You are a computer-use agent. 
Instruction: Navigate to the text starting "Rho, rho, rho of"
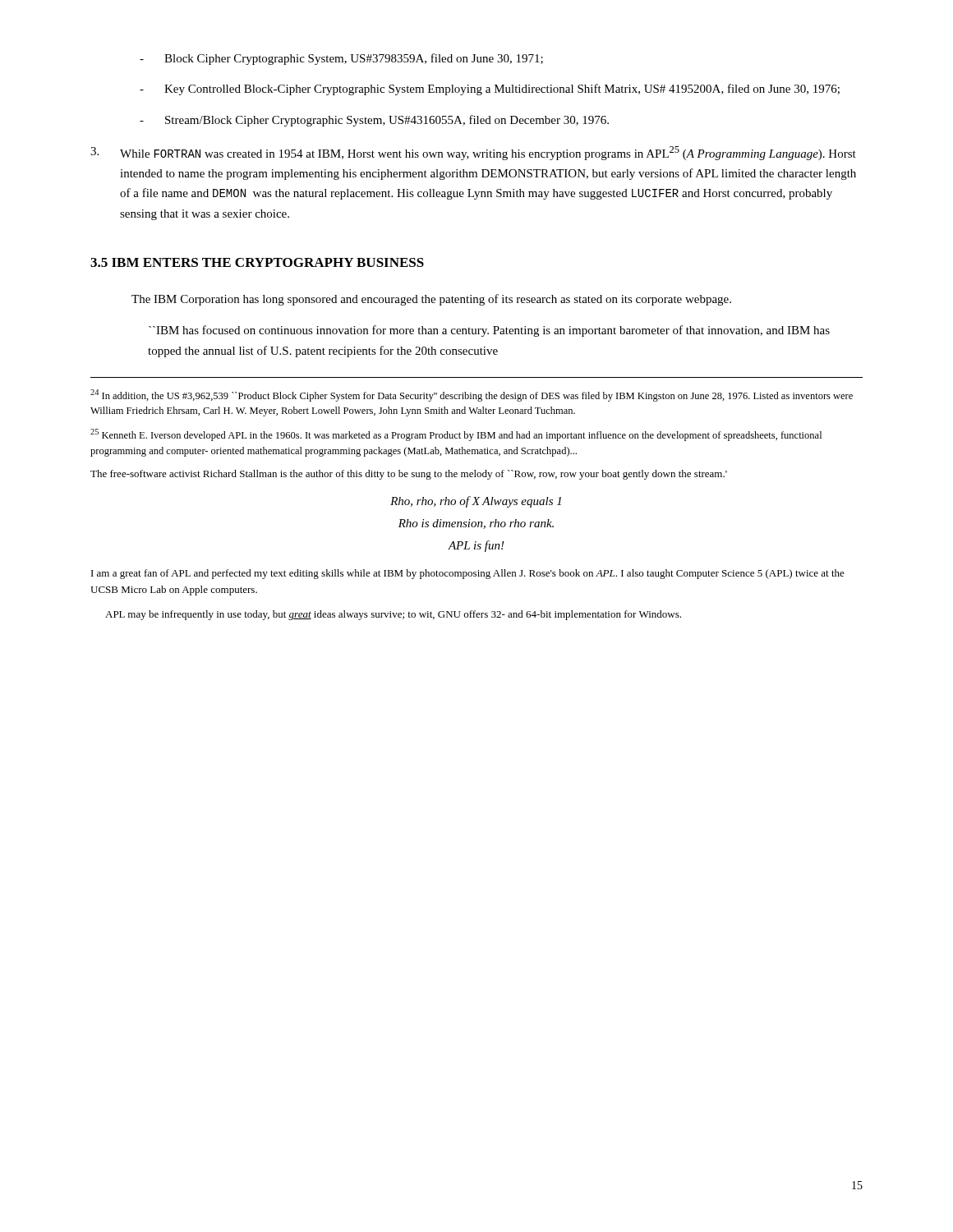click(x=476, y=523)
